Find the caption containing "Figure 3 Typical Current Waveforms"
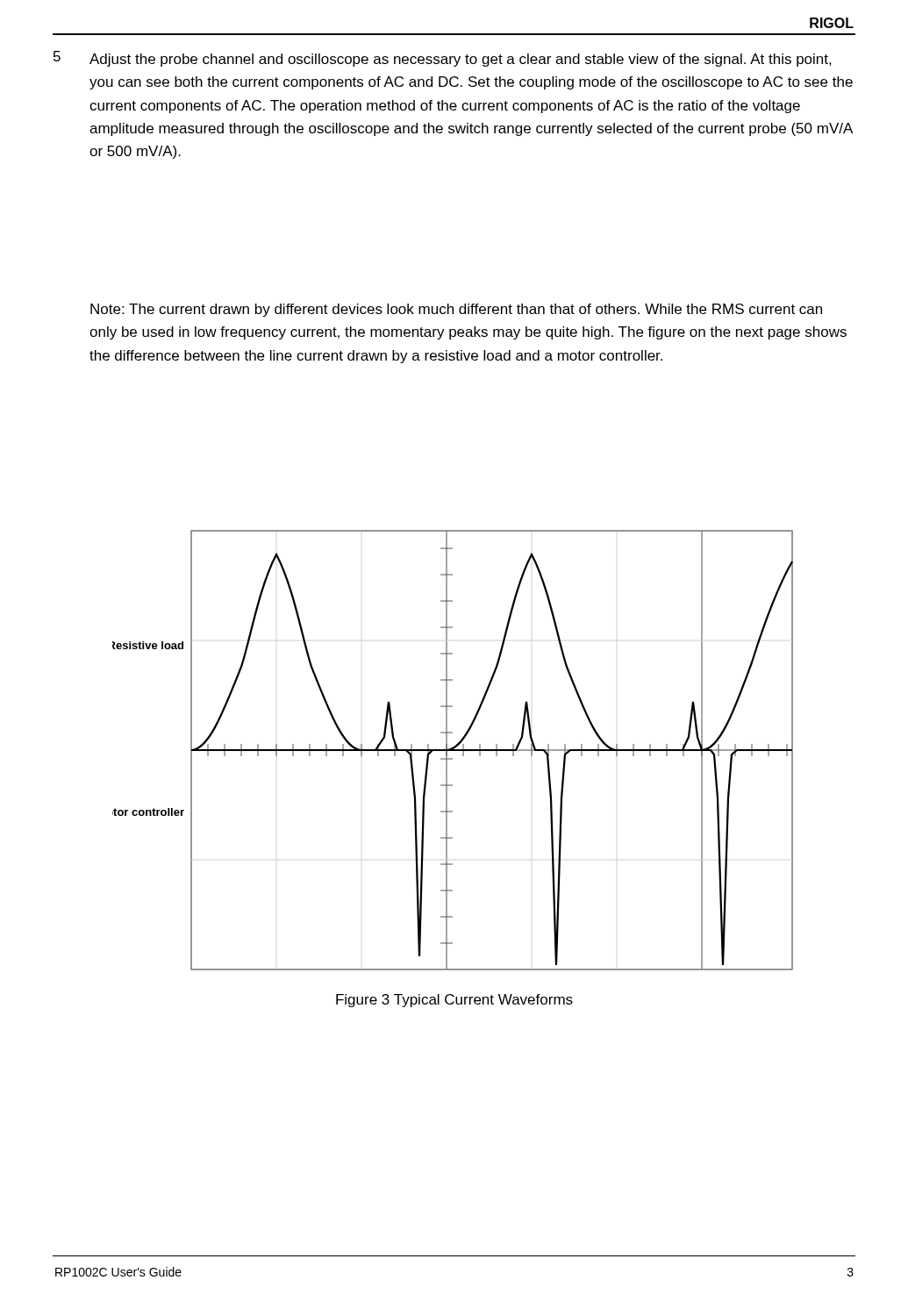The image size is (908, 1316). point(454,1000)
